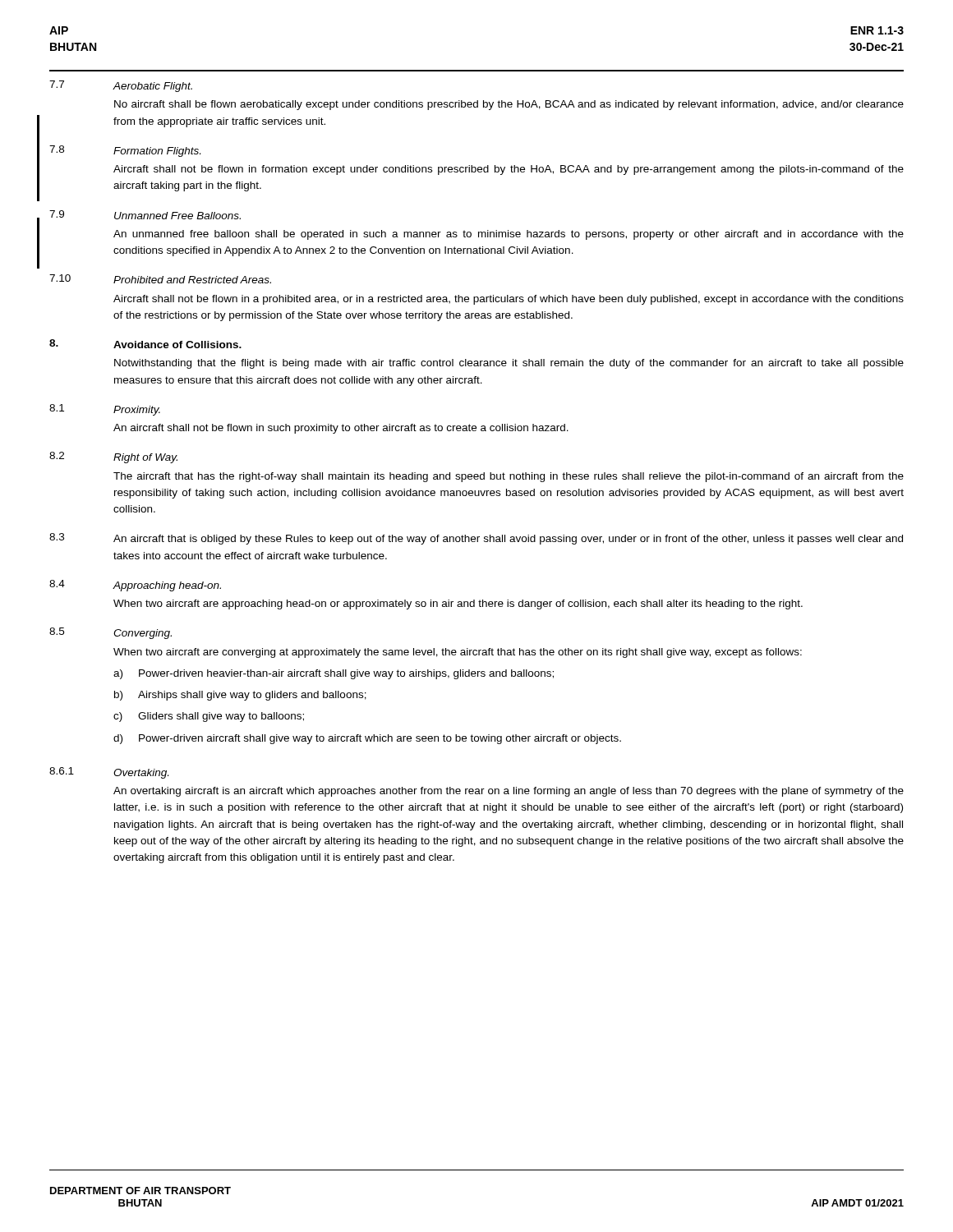Find the block on this page that starts "9 Unmanned Free Balloons. An unmanned free balloon"

click(476, 233)
